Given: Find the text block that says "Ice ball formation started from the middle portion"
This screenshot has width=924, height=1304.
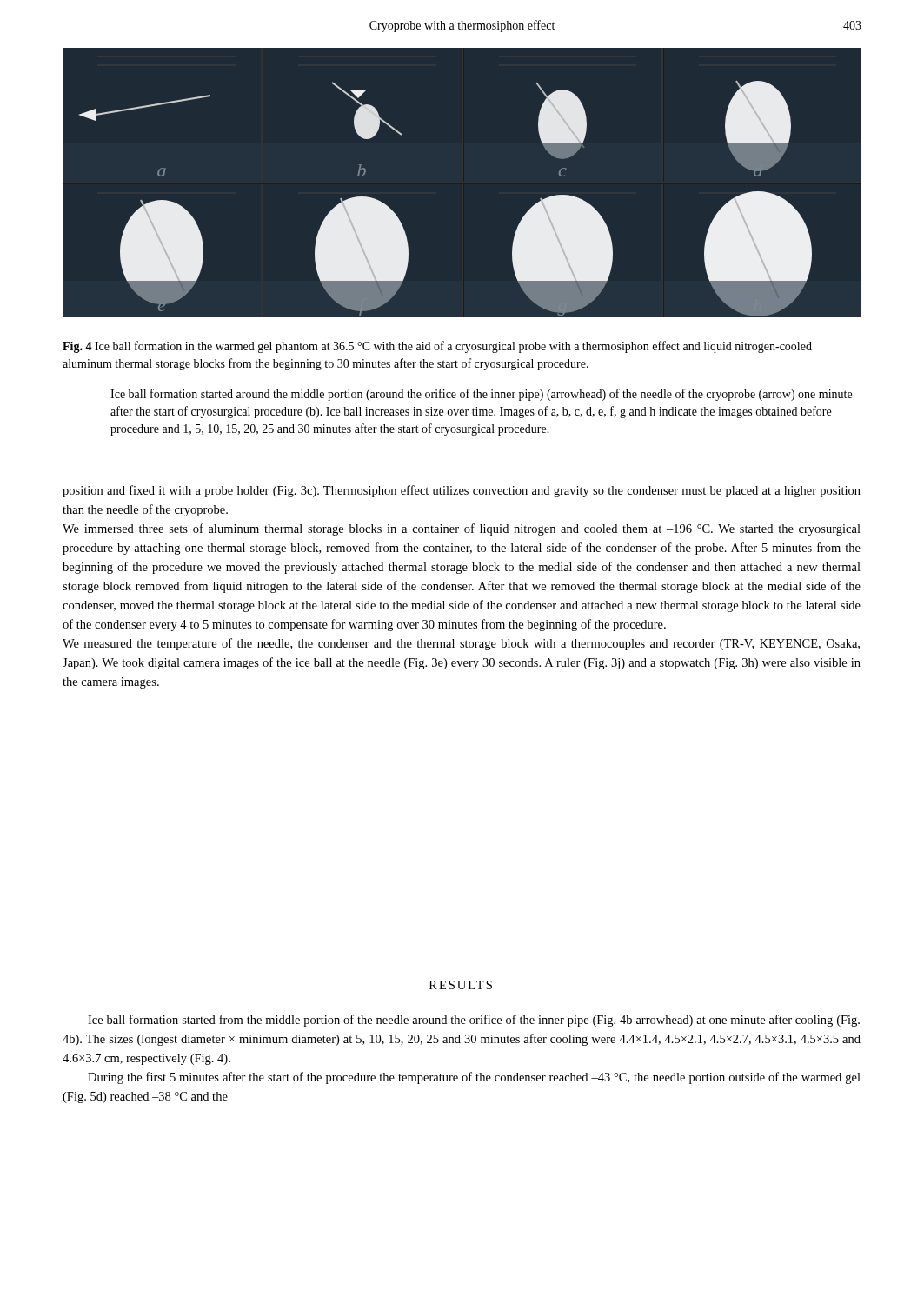Looking at the screenshot, I should (x=474, y=1021).
